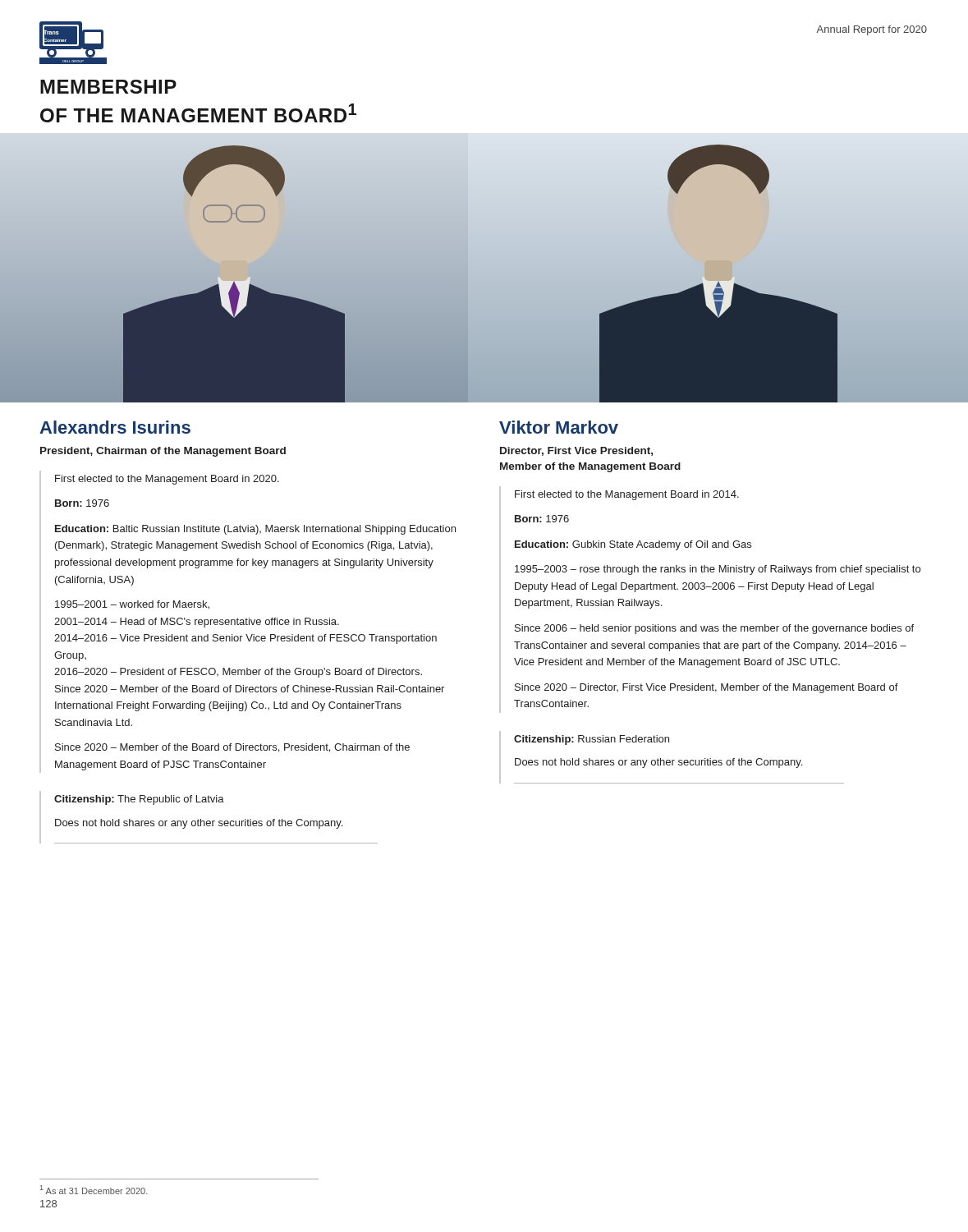The height and width of the screenshot is (1232, 968).
Task: Select the text block that says "Citizenship: The Republic"
Action: click(256, 818)
